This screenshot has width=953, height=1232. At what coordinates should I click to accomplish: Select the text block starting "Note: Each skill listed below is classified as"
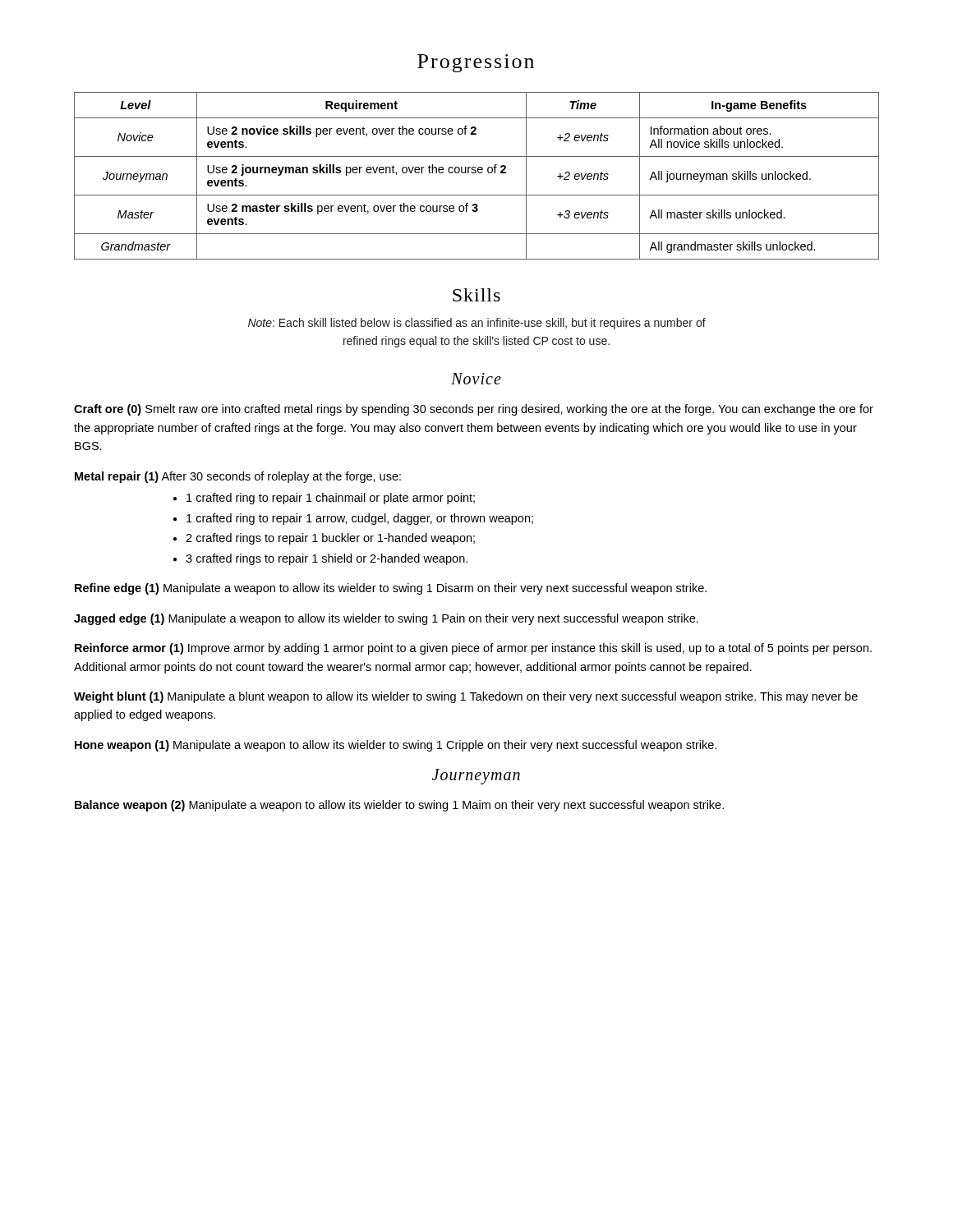click(476, 332)
